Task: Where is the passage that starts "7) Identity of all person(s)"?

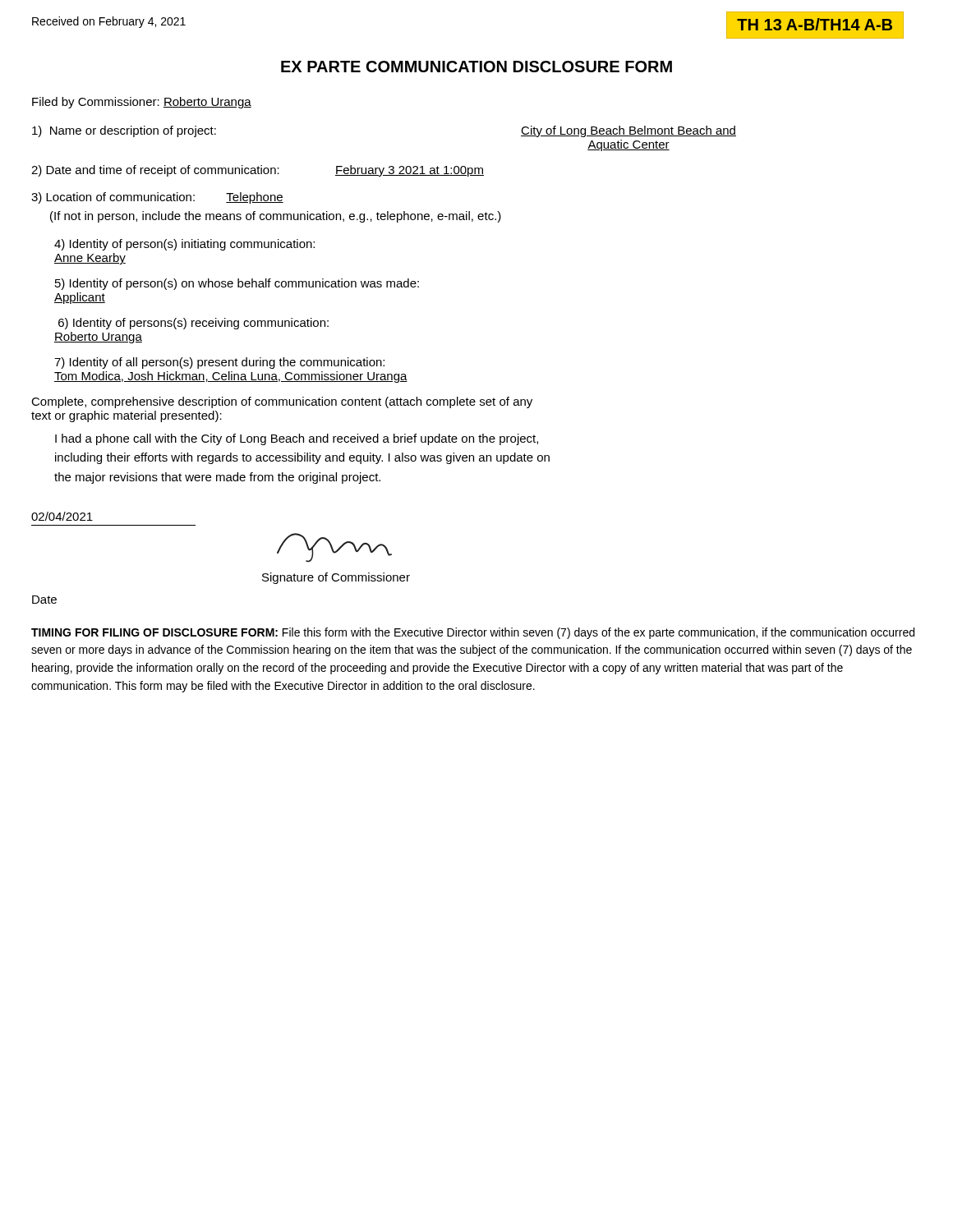Action: [x=231, y=369]
